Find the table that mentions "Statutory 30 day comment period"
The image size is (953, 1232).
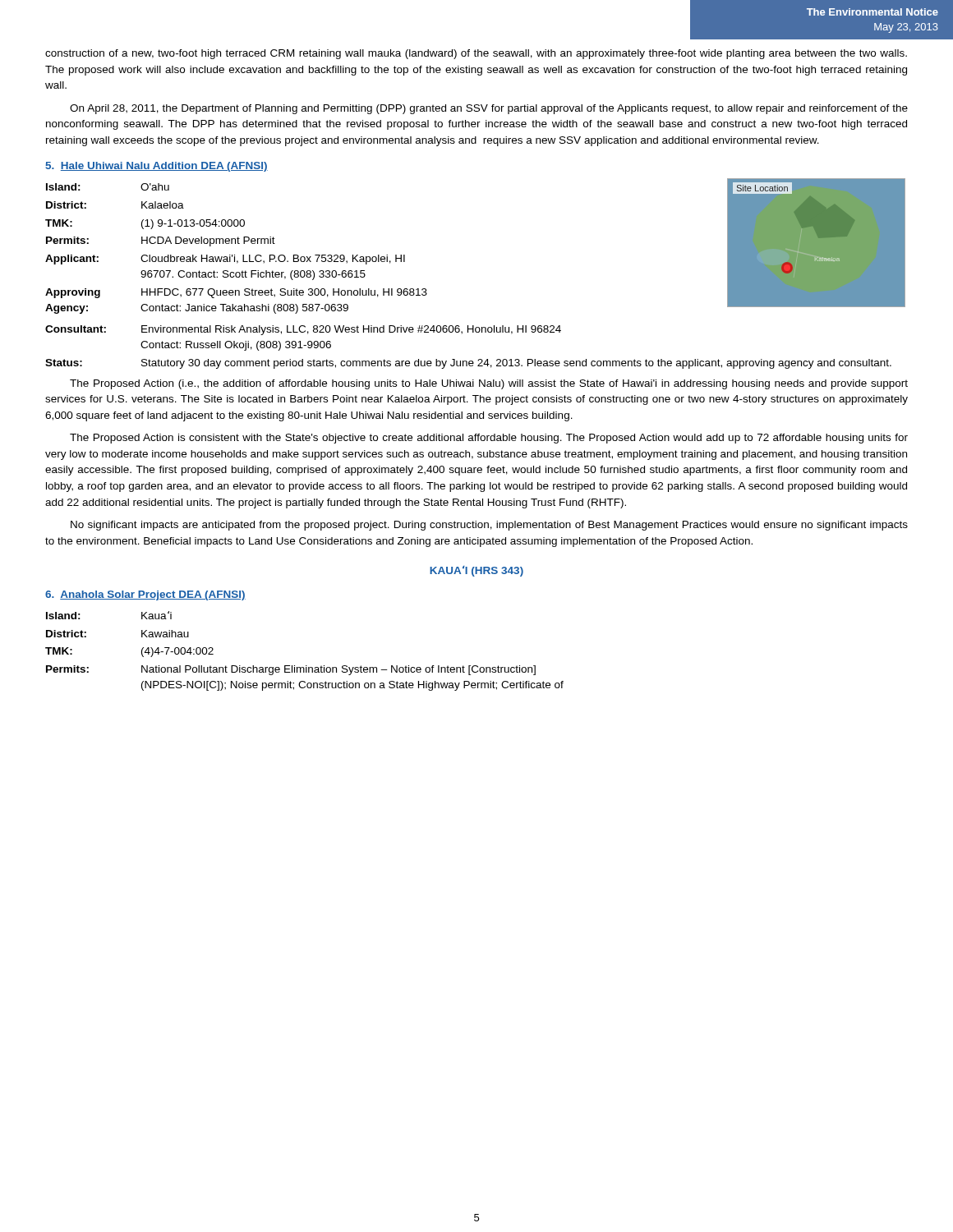[x=476, y=346]
